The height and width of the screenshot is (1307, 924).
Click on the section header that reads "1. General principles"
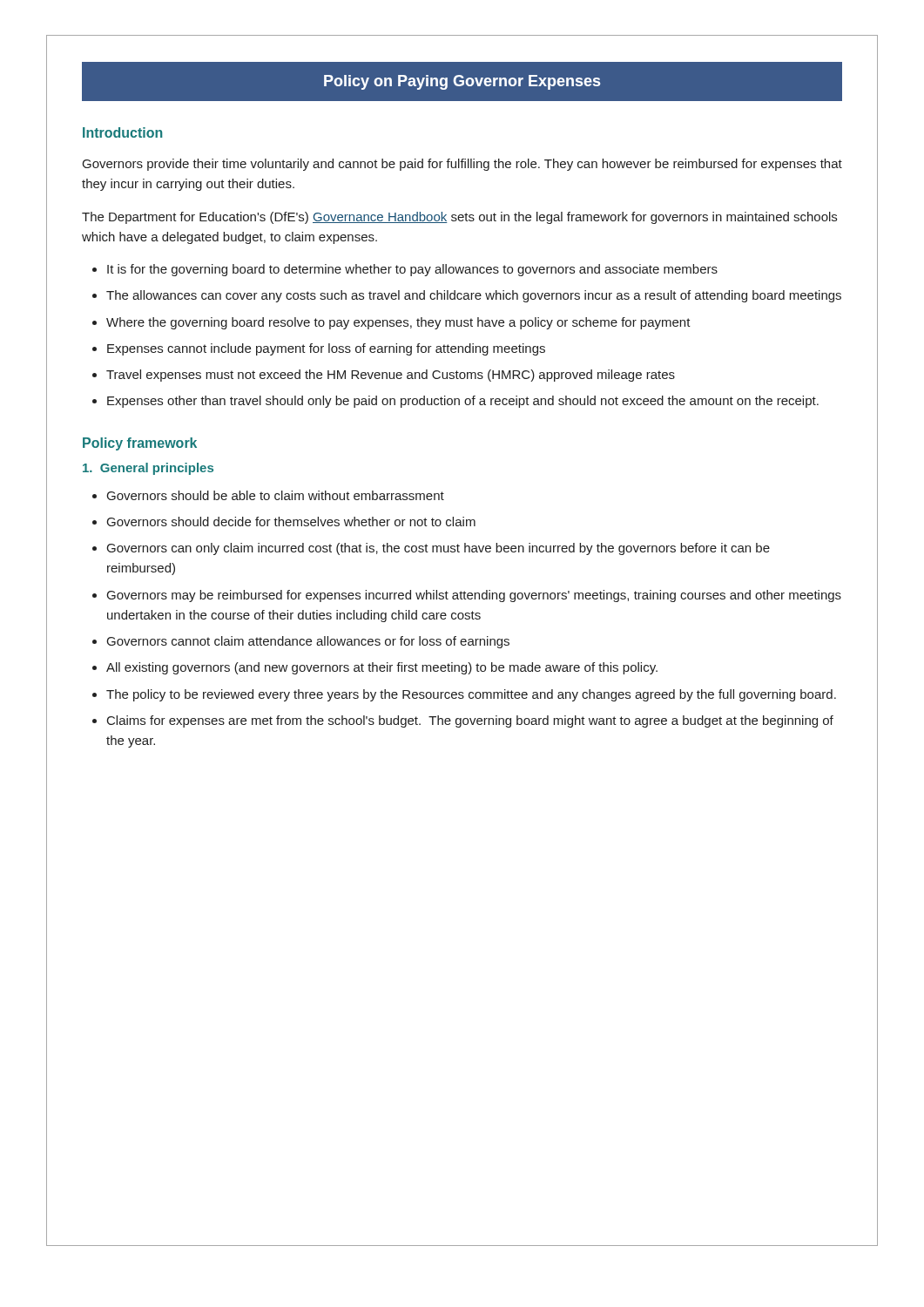coord(148,467)
